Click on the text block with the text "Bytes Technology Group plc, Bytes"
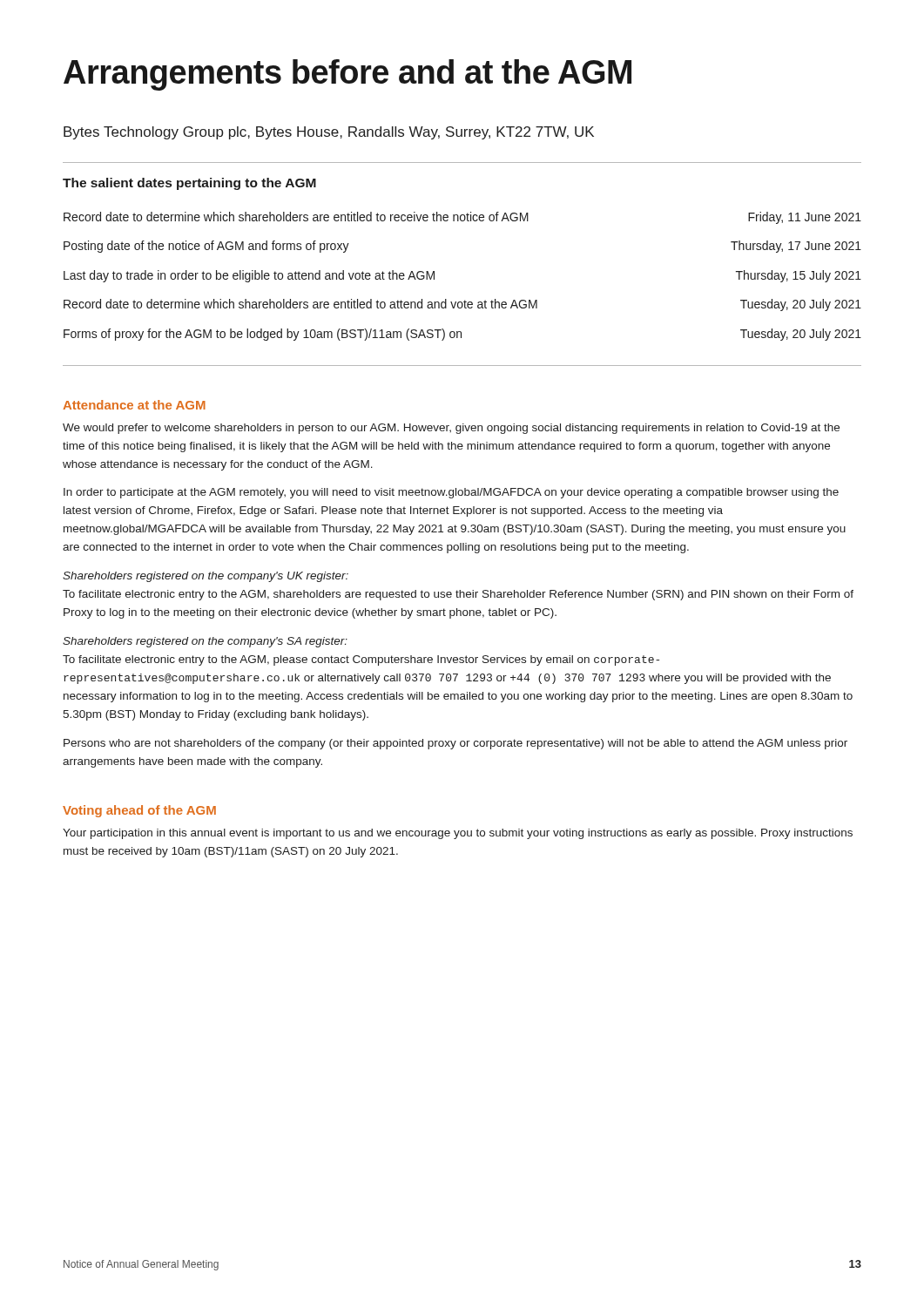This screenshot has height=1307, width=924. 329,132
